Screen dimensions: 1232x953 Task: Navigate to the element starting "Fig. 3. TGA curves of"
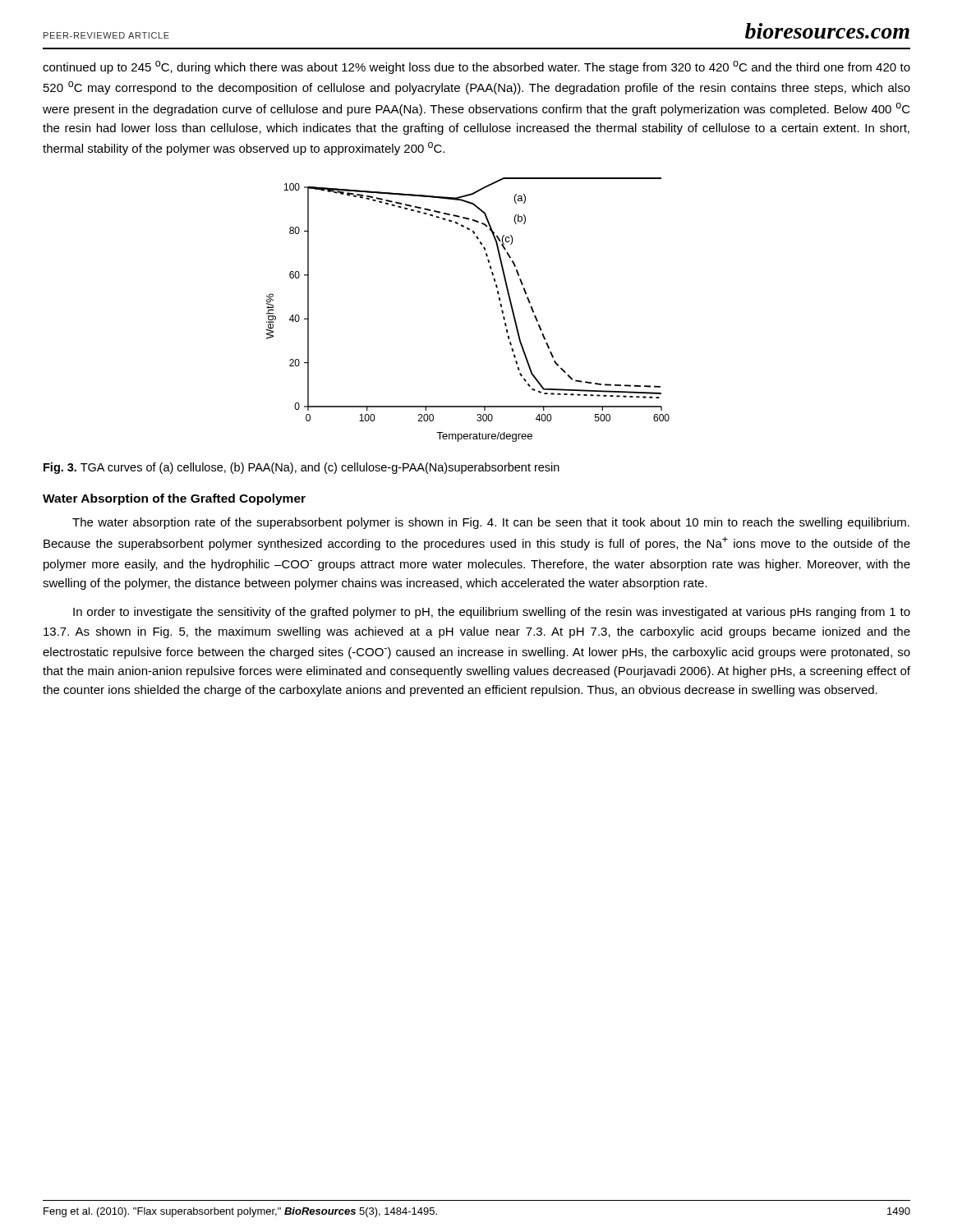pos(301,468)
